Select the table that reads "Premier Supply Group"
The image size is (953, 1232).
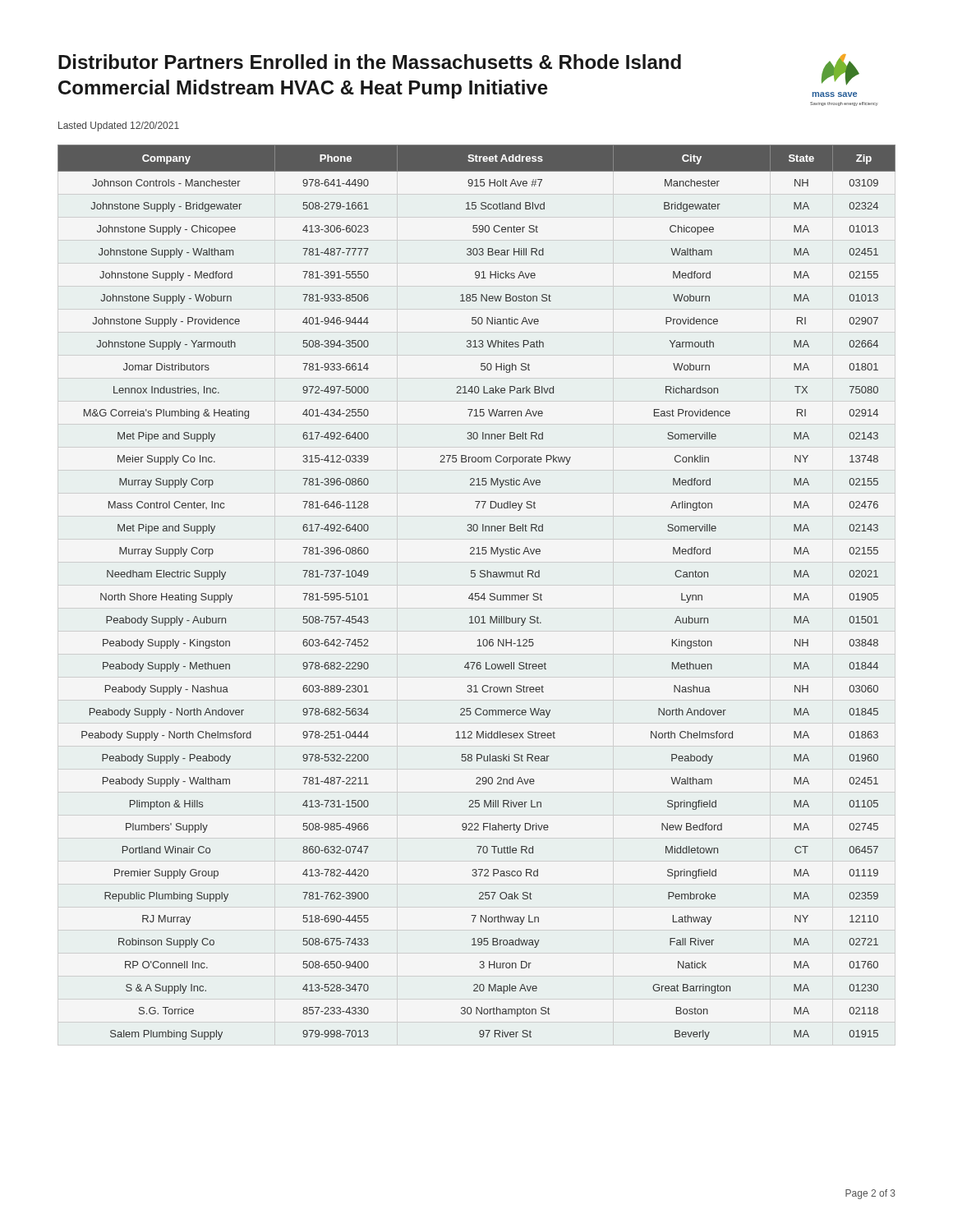click(476, 595)
